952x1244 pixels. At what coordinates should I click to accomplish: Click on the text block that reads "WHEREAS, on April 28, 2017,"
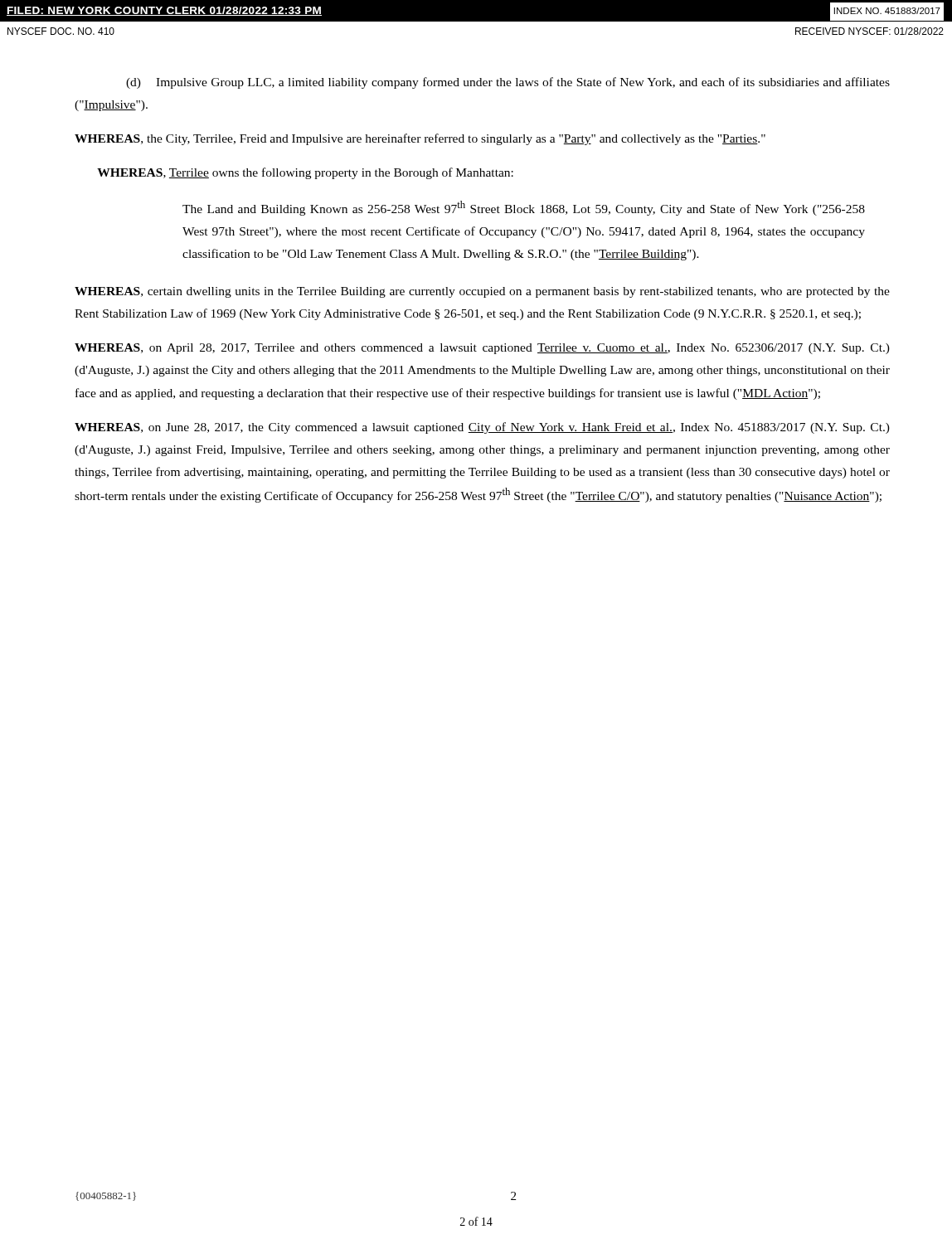pyautogui.click(x=482, y=370)
